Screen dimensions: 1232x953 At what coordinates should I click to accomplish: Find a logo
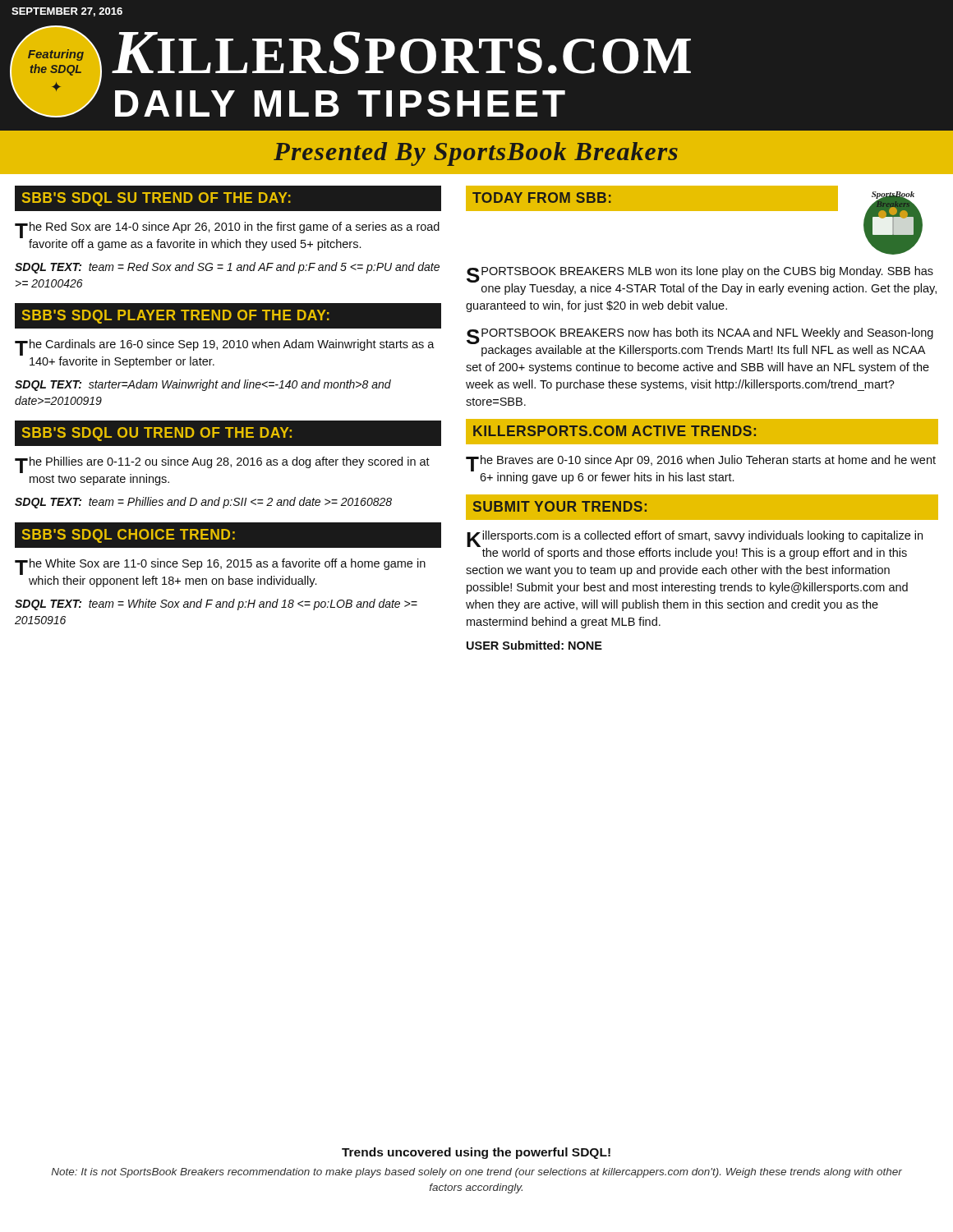click(x=893, y=224)
